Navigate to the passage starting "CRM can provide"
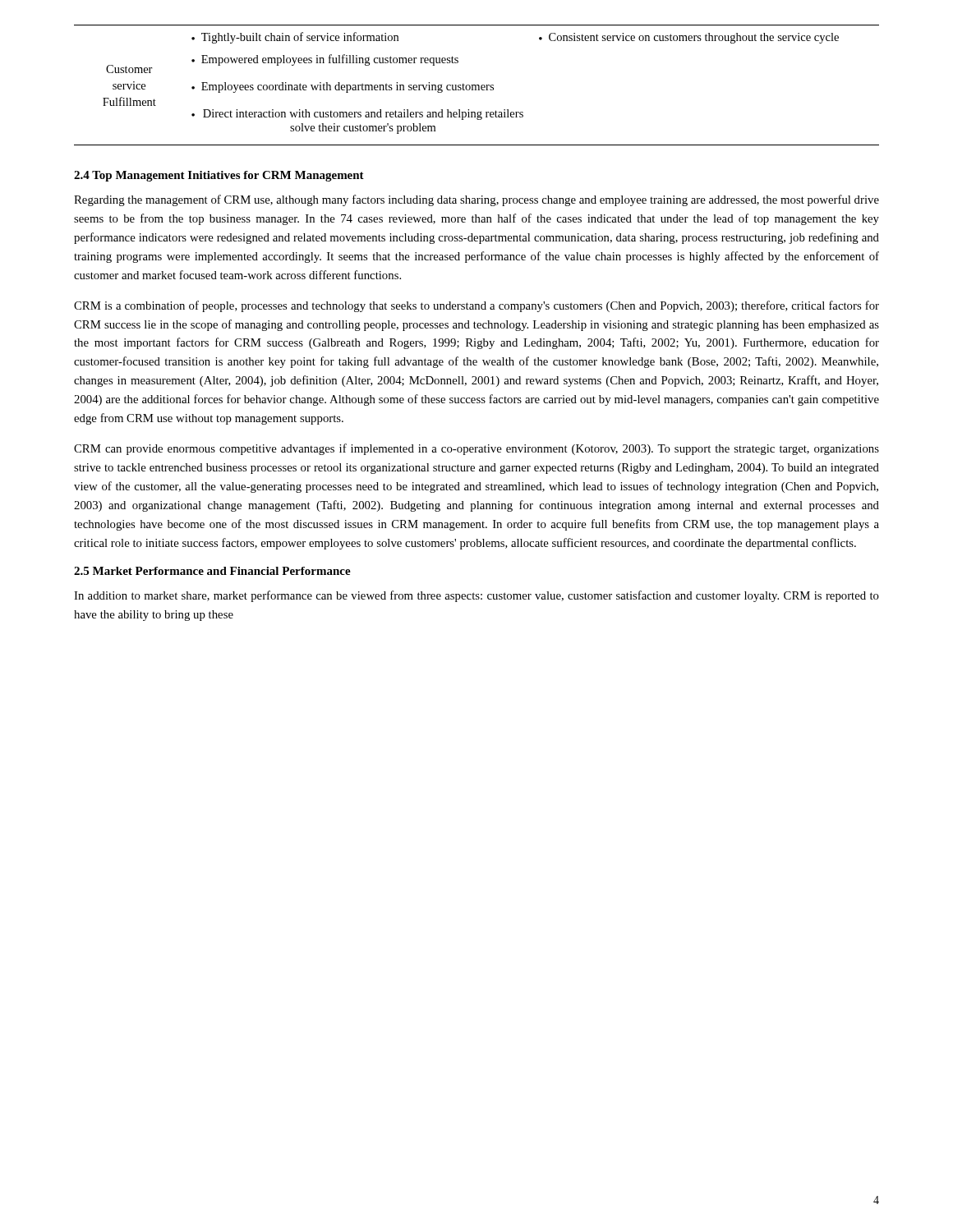 tap(476, 496)
